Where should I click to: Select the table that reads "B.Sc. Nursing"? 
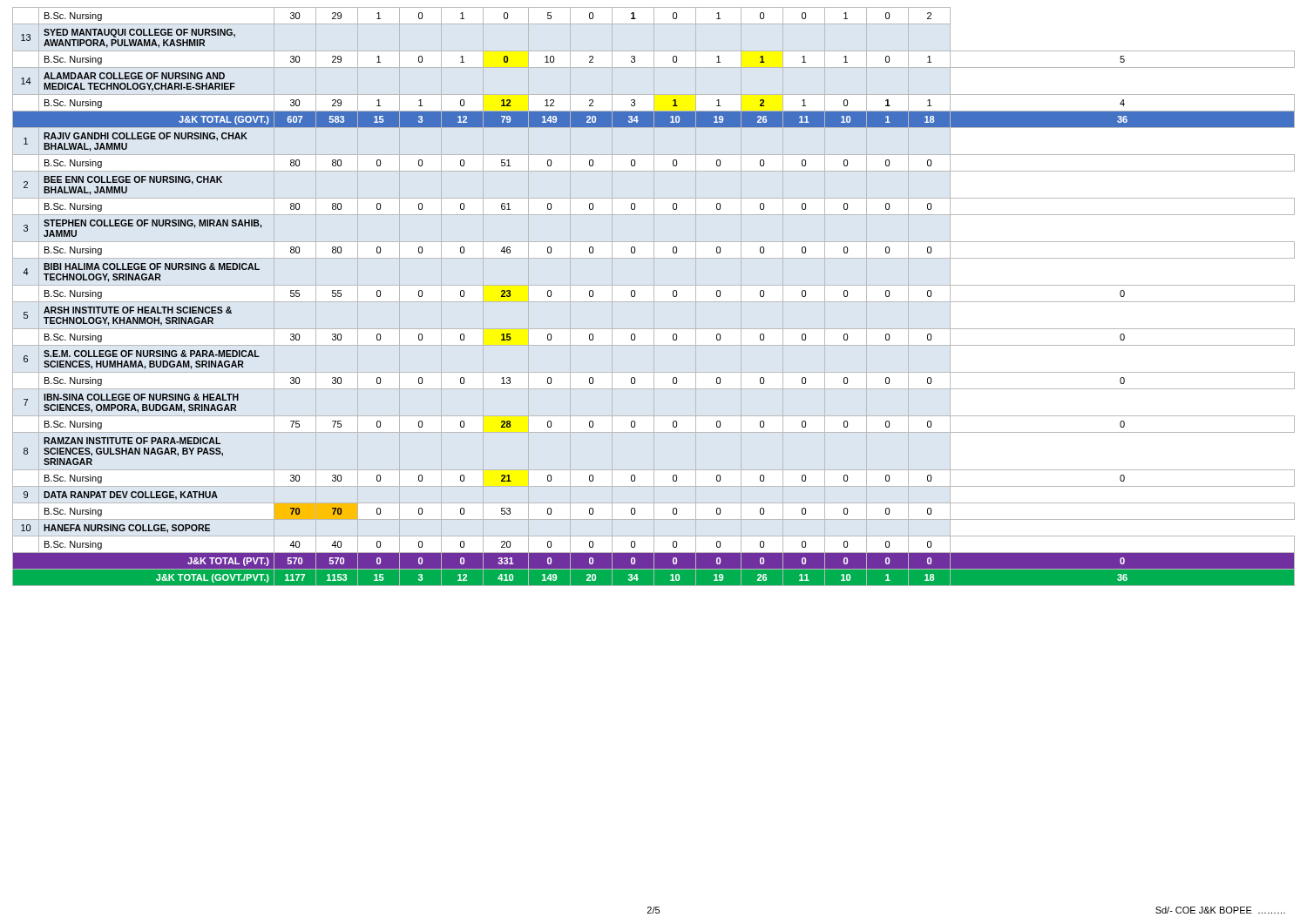click(x=654, y=297)
